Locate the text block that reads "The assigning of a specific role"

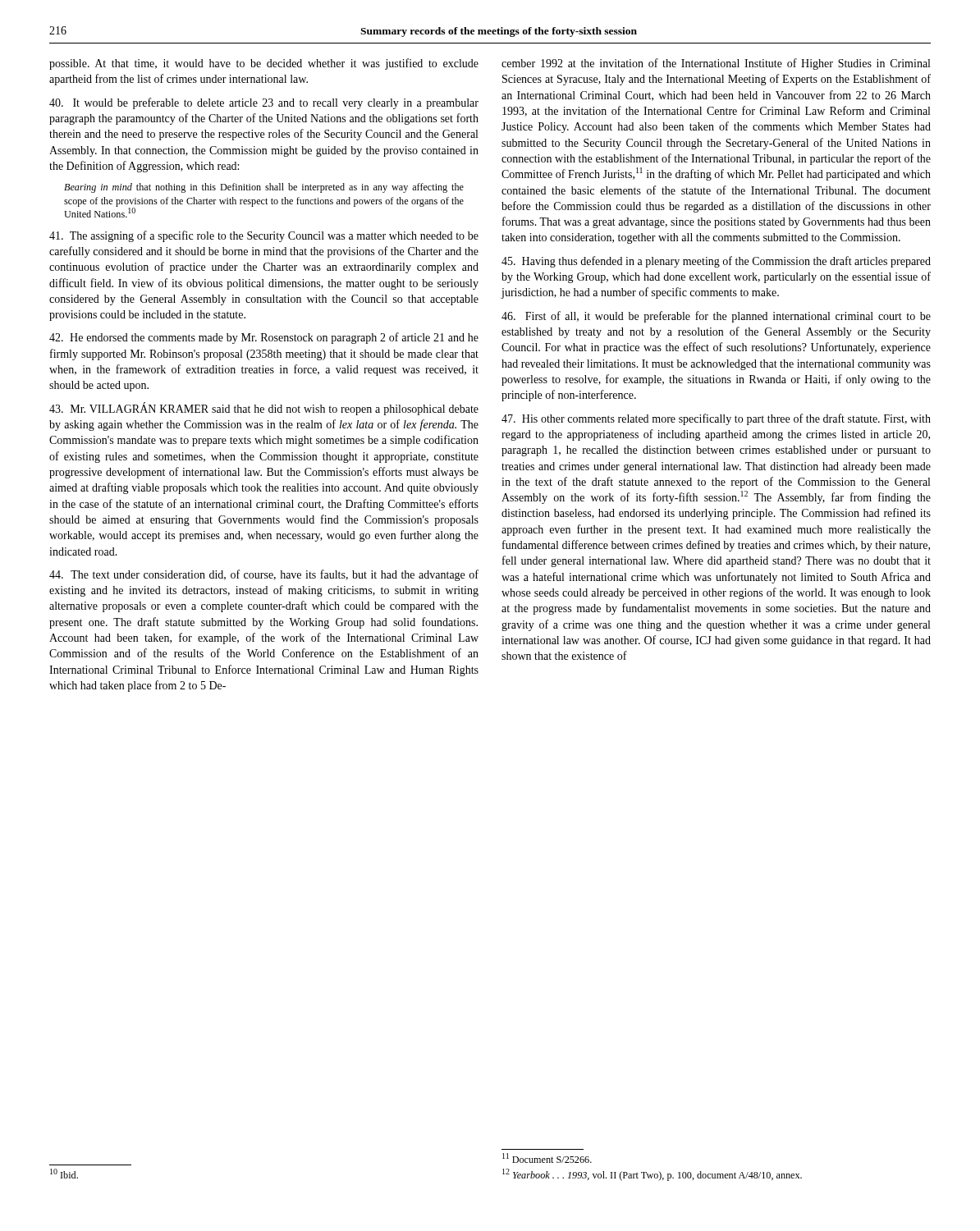tap(264, 275)
